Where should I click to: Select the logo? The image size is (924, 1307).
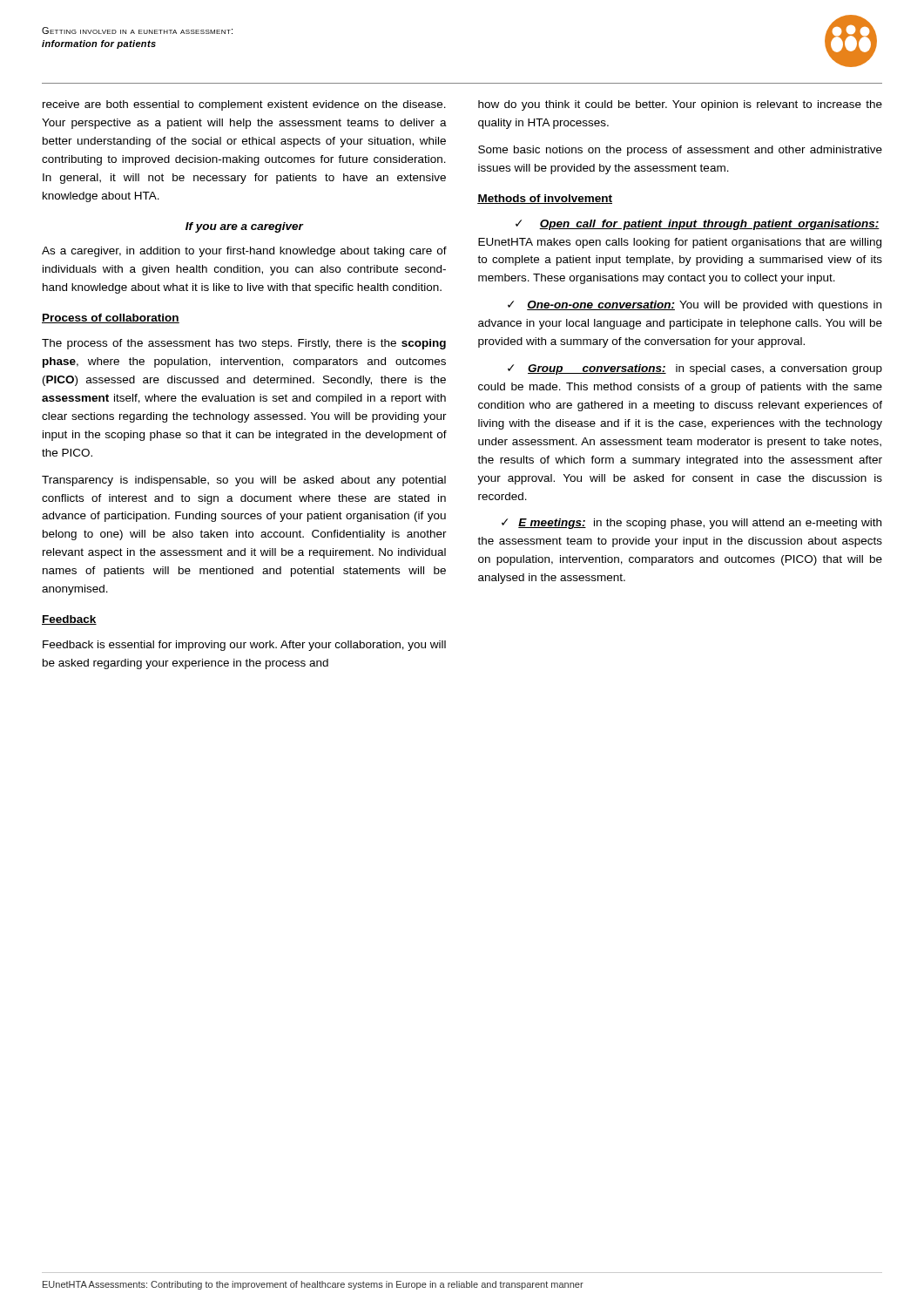[x=851, y=41]
